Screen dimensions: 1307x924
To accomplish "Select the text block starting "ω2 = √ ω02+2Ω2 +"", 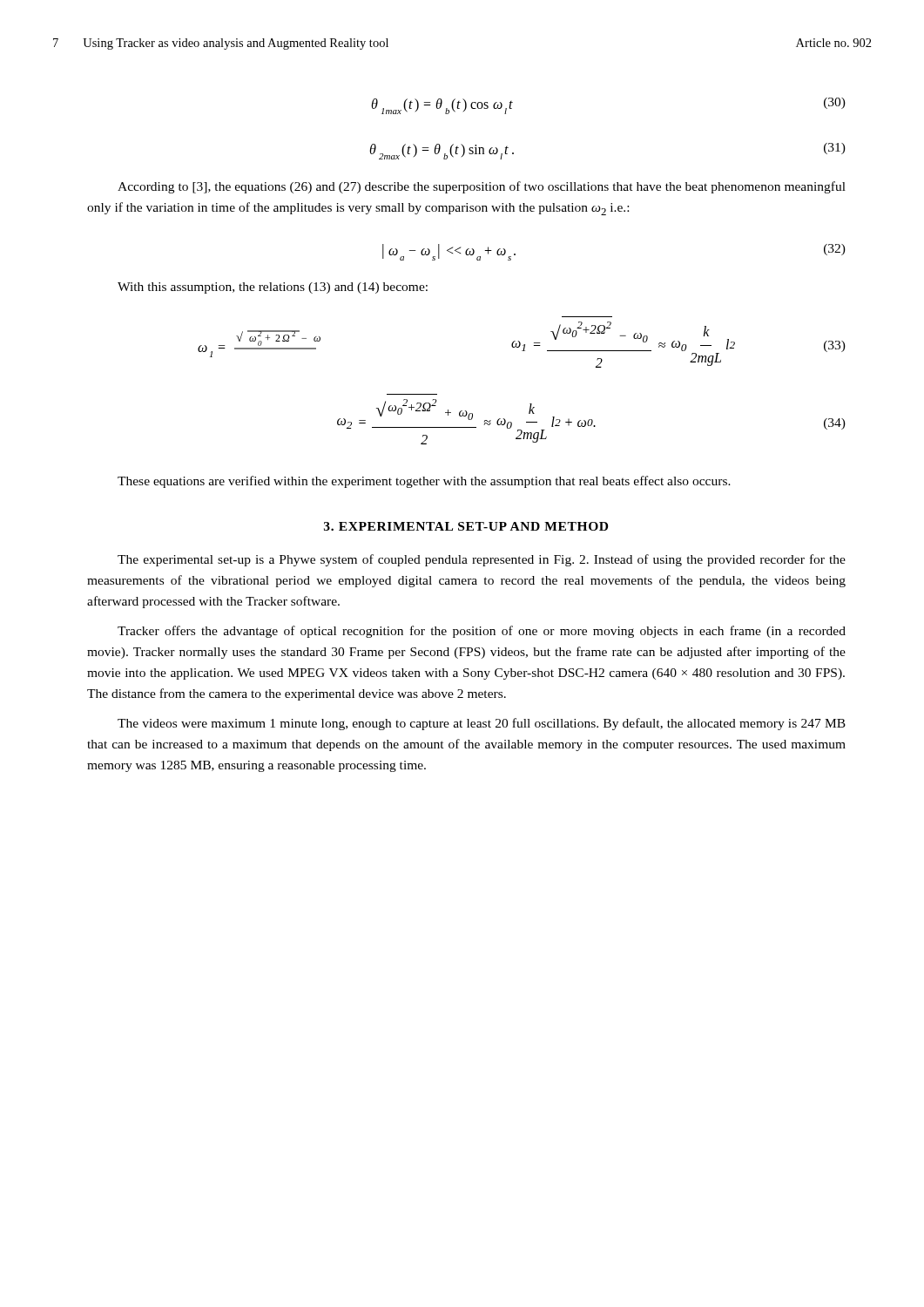I will (591, 423).
